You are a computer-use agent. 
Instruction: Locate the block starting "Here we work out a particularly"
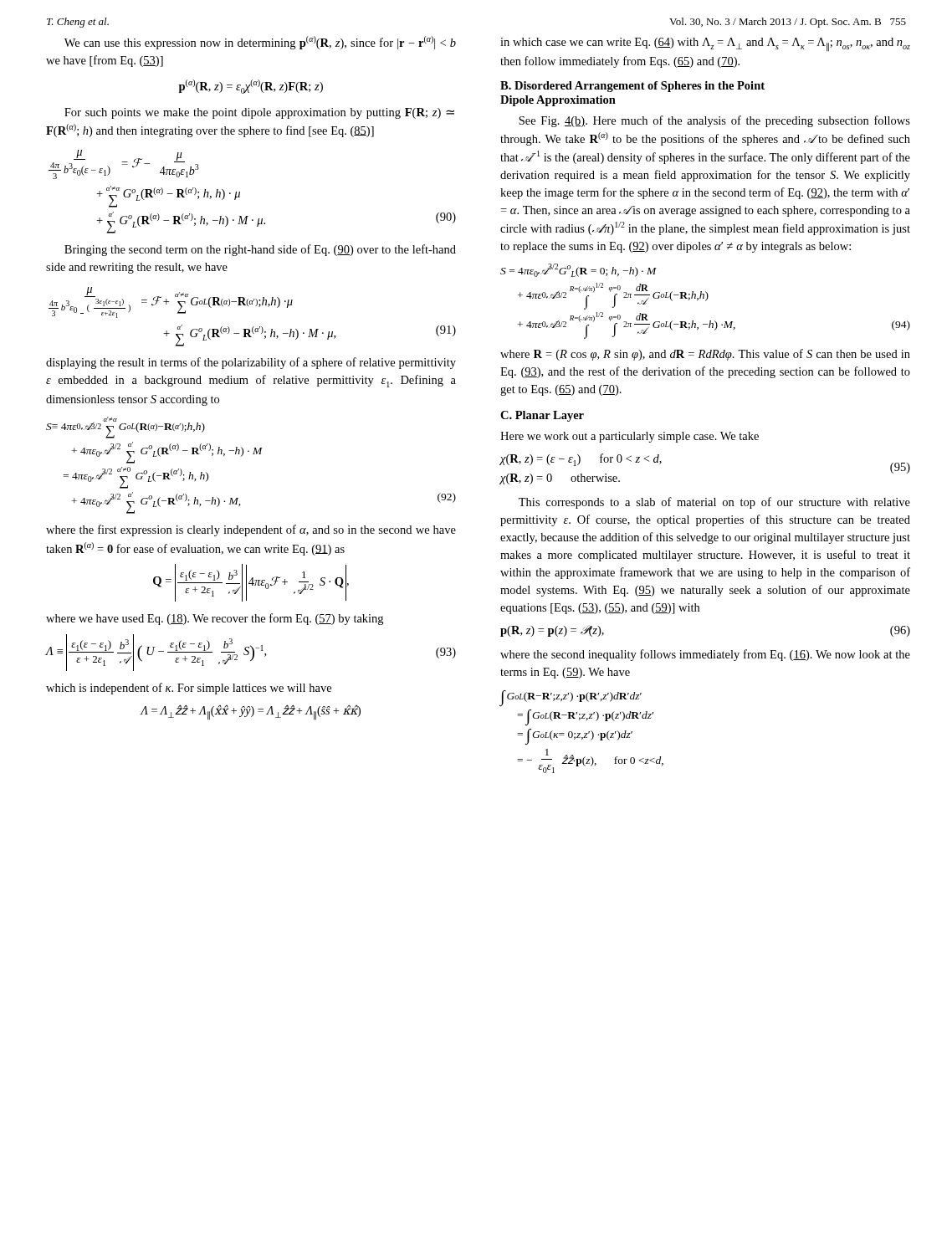[705, 436]
